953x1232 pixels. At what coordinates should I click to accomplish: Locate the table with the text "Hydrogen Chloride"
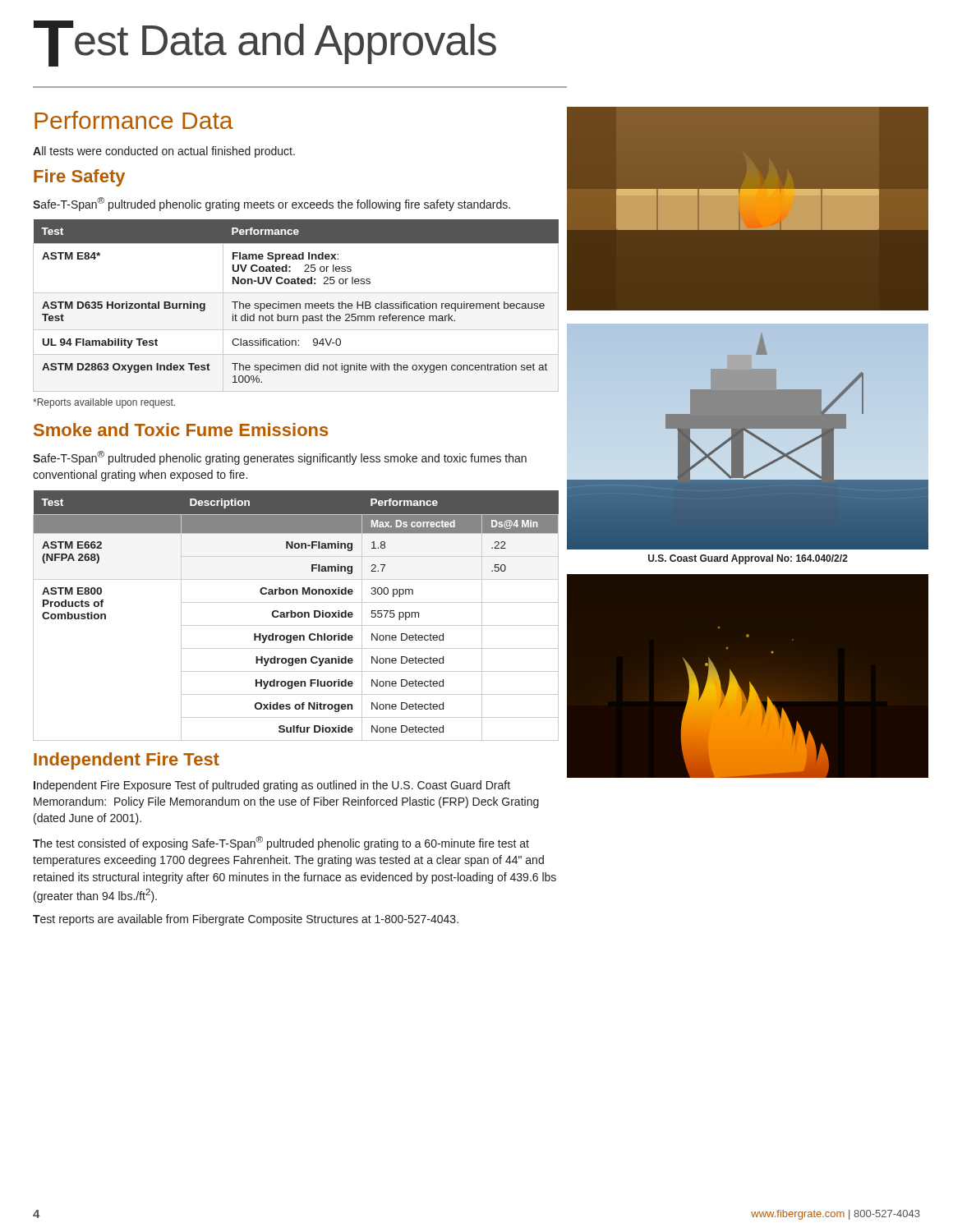click(296, 615)
